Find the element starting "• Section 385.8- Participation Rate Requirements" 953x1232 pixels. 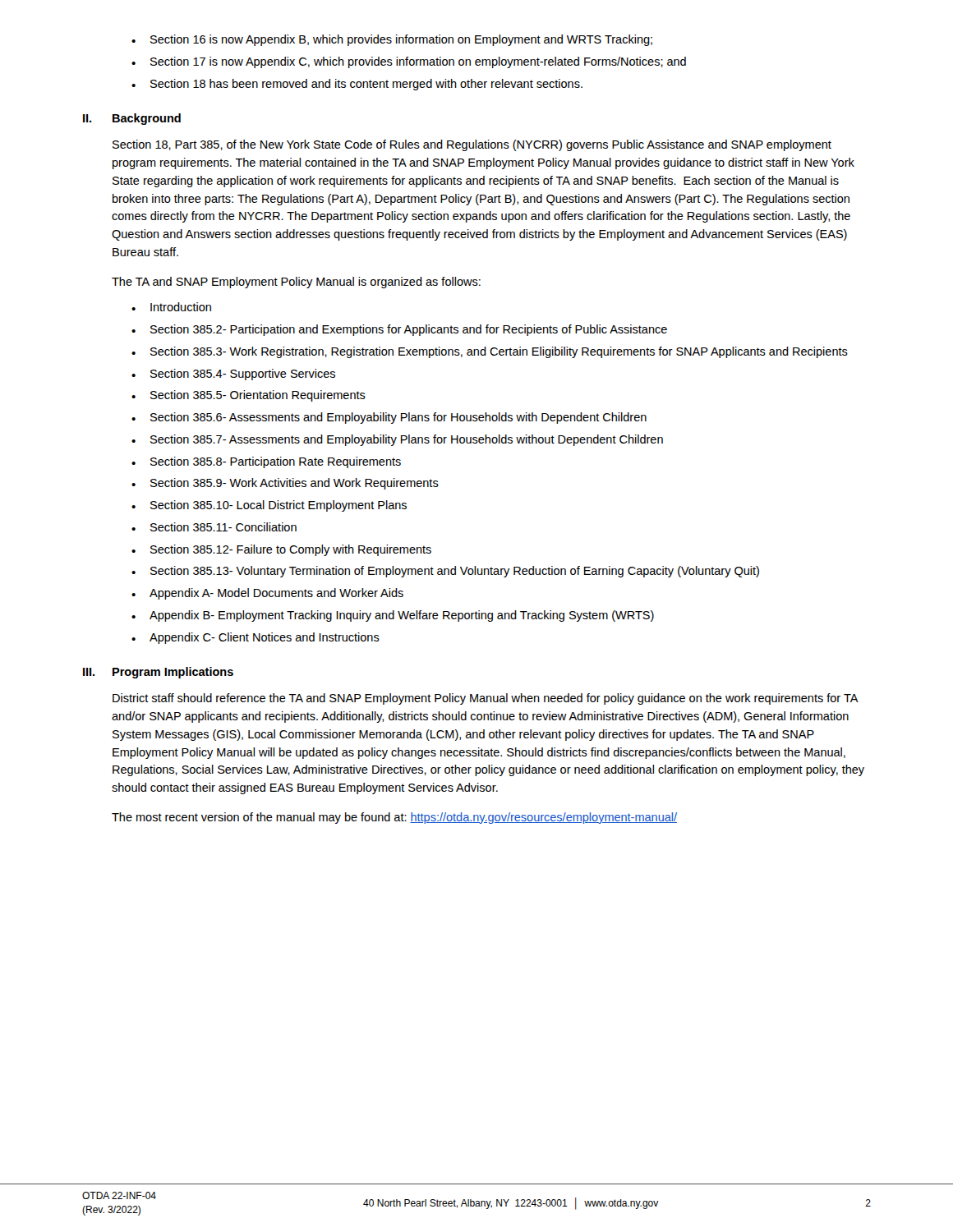tap(266, 462)
